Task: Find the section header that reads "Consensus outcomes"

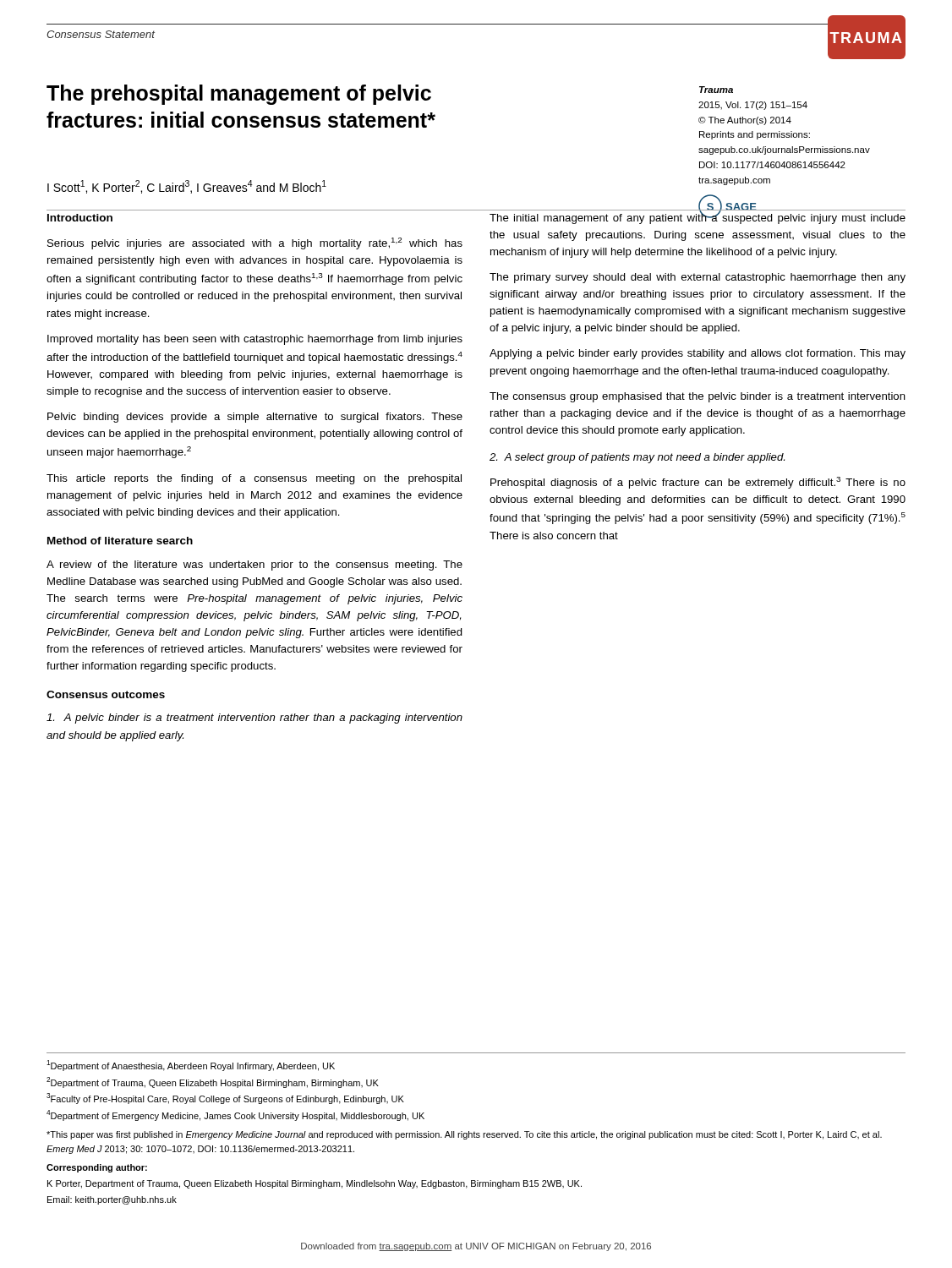Action: (x=106, y=694)
